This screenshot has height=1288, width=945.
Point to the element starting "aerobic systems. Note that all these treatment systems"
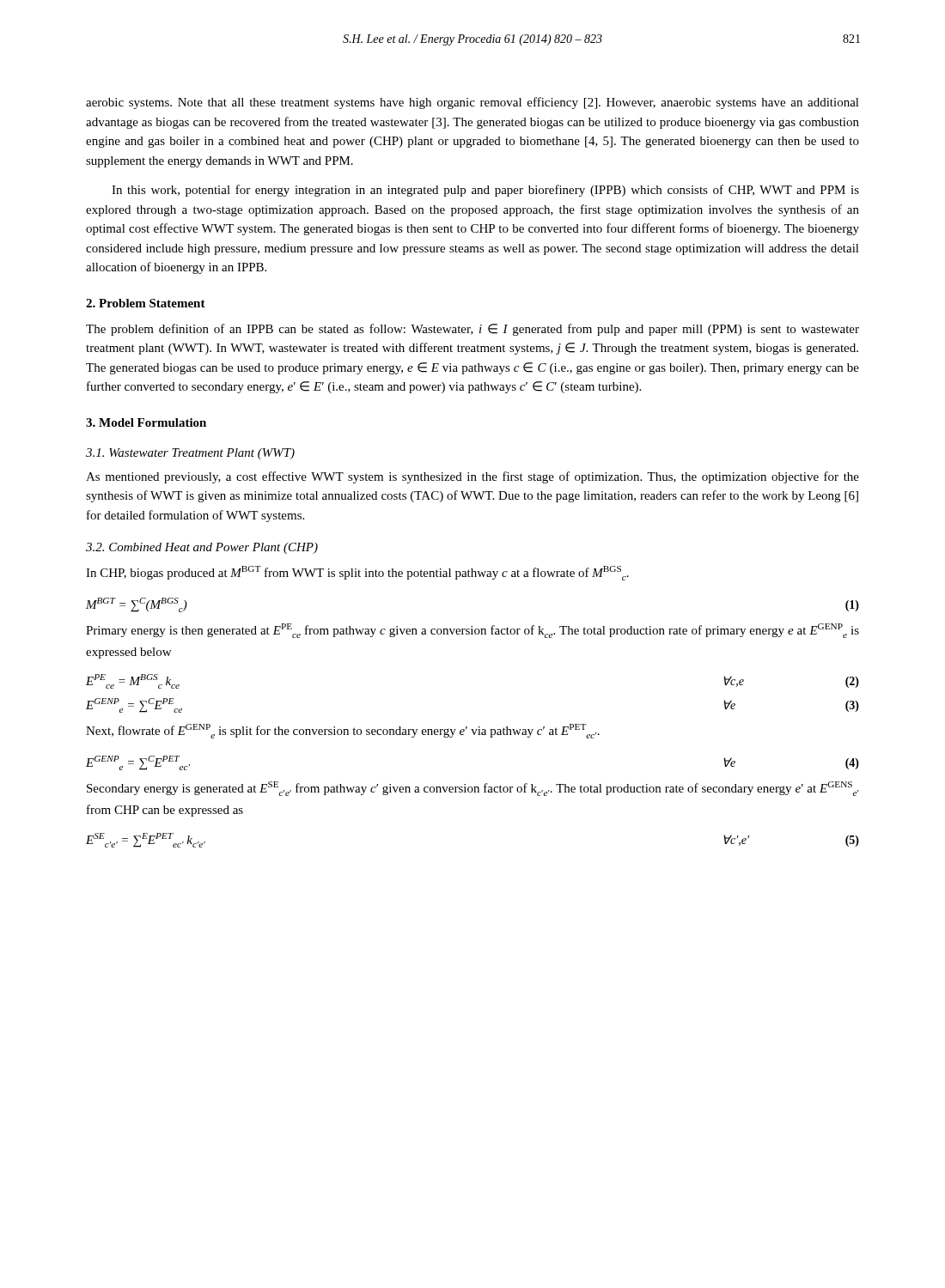(x=472, y=131)
